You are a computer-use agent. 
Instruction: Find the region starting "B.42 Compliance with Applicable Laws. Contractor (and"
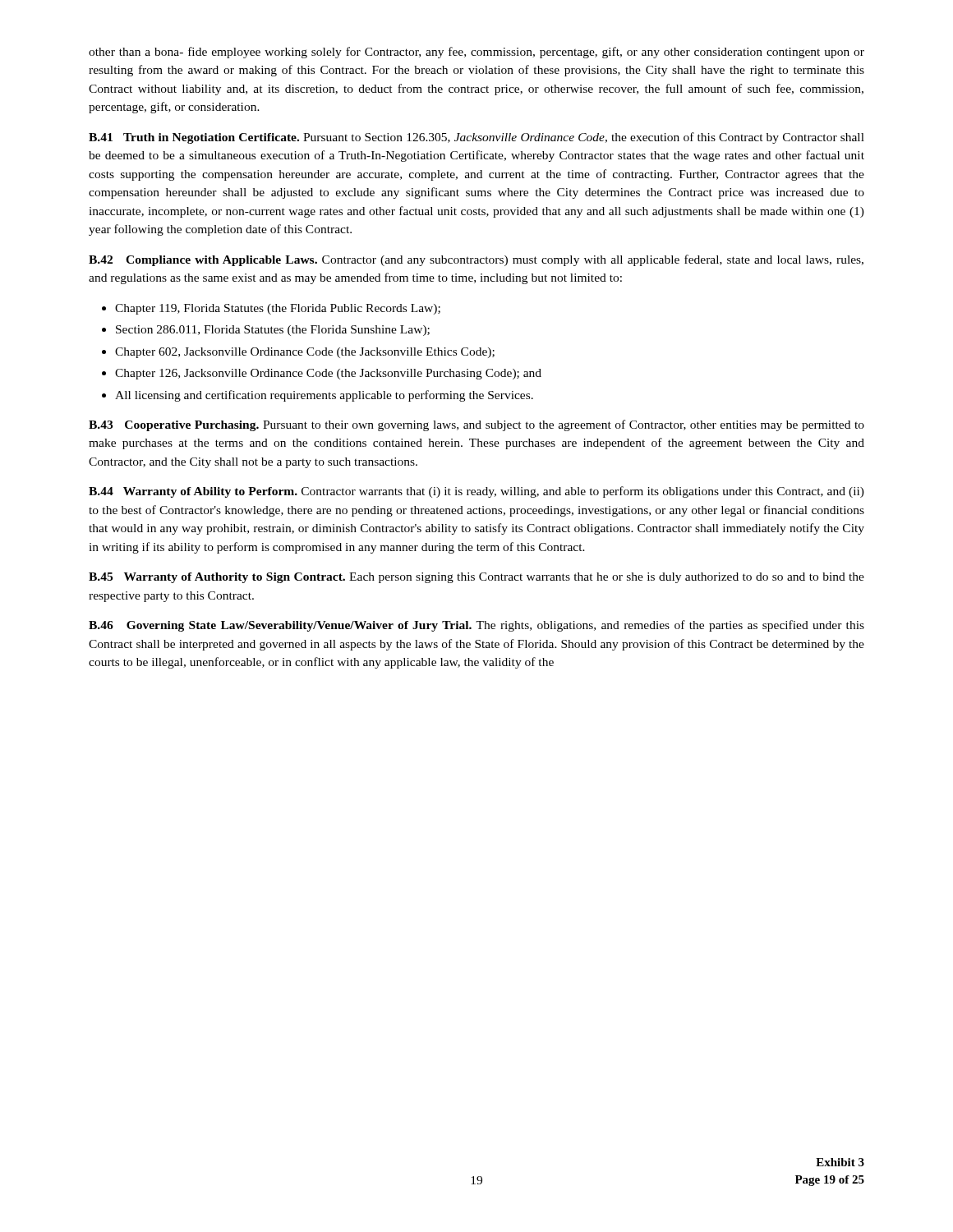[476, 269]
